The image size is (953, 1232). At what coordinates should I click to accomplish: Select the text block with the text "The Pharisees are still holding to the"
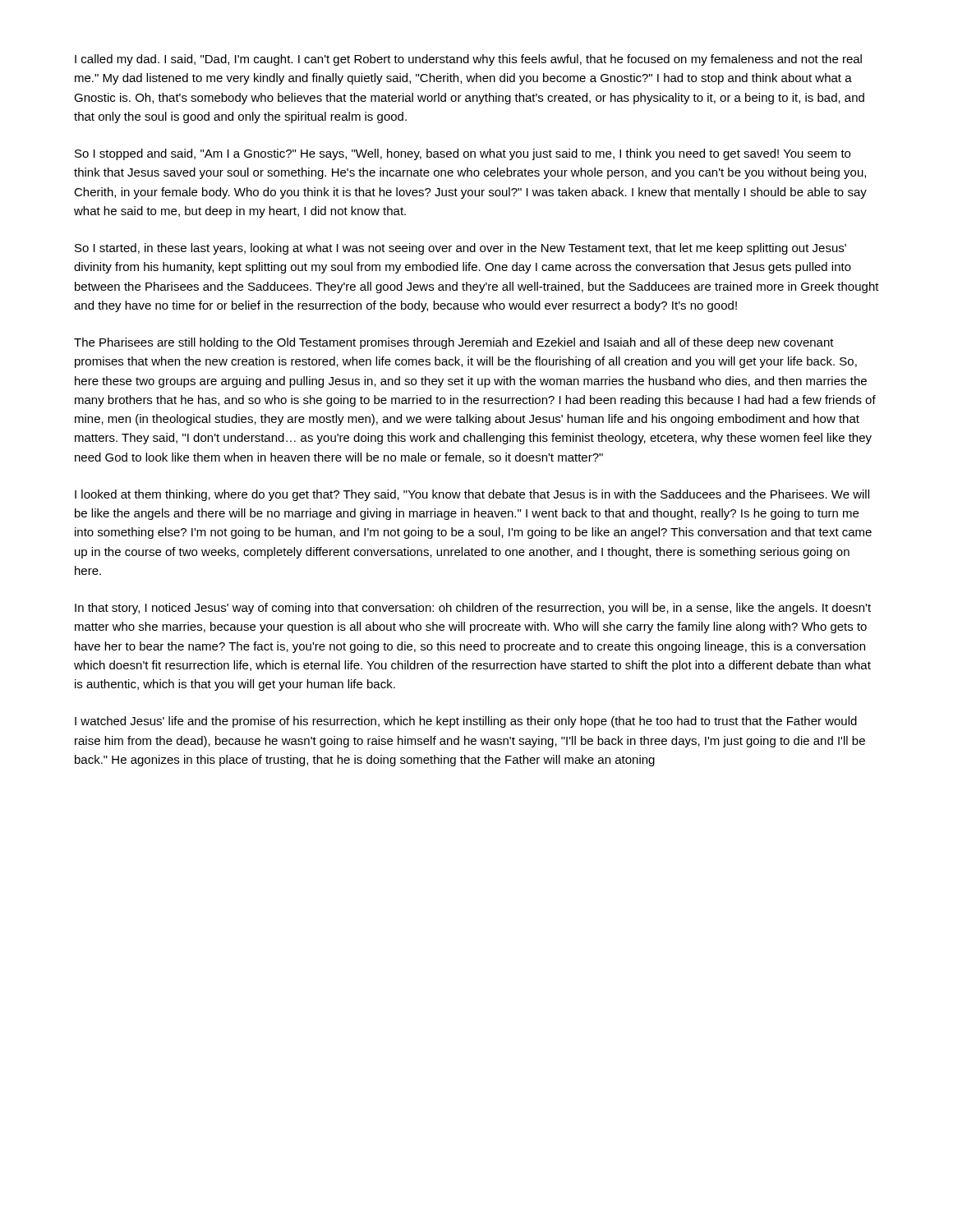tap(475, 399)
